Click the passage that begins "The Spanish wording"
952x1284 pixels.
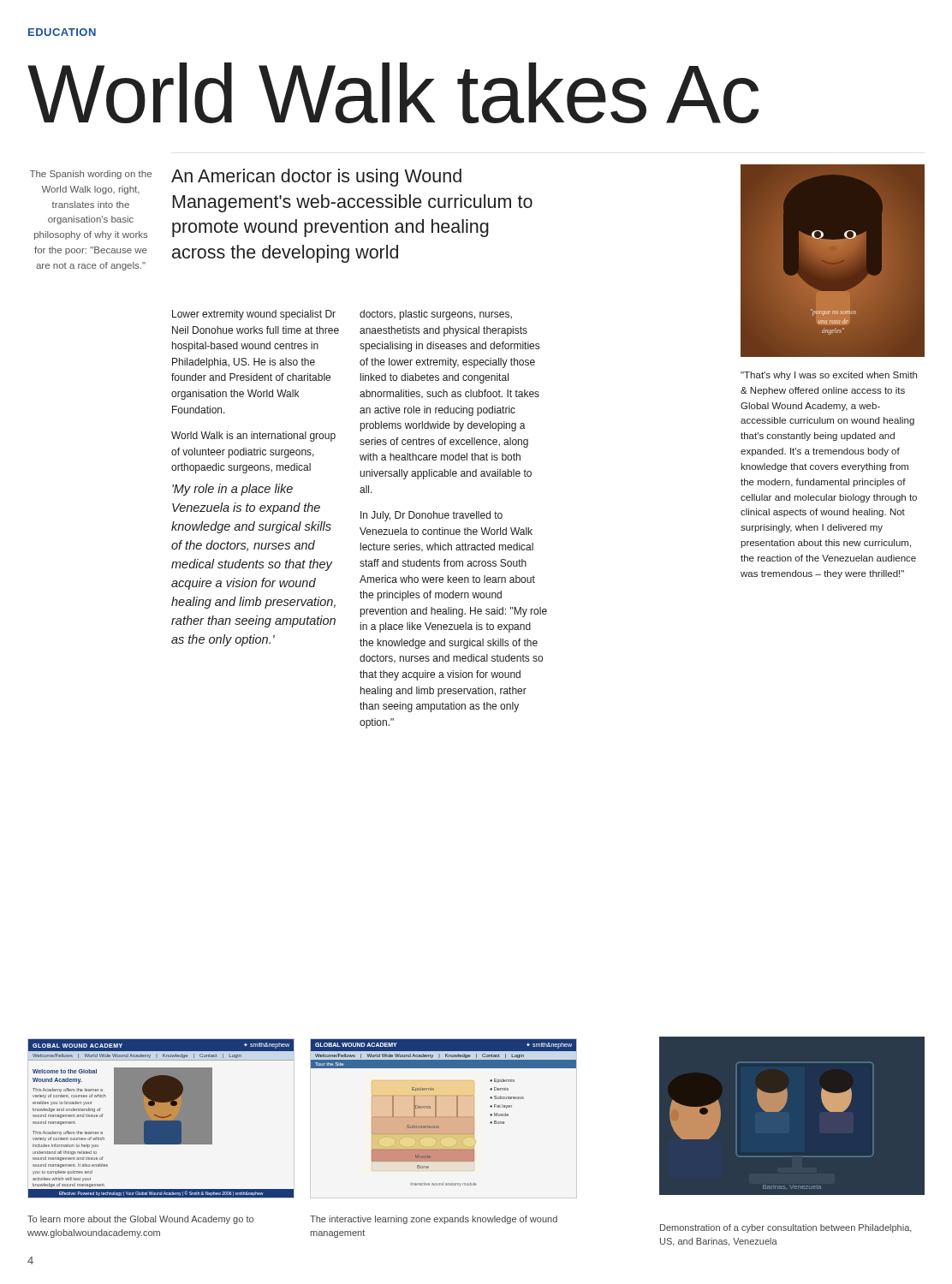coord(91,219)
